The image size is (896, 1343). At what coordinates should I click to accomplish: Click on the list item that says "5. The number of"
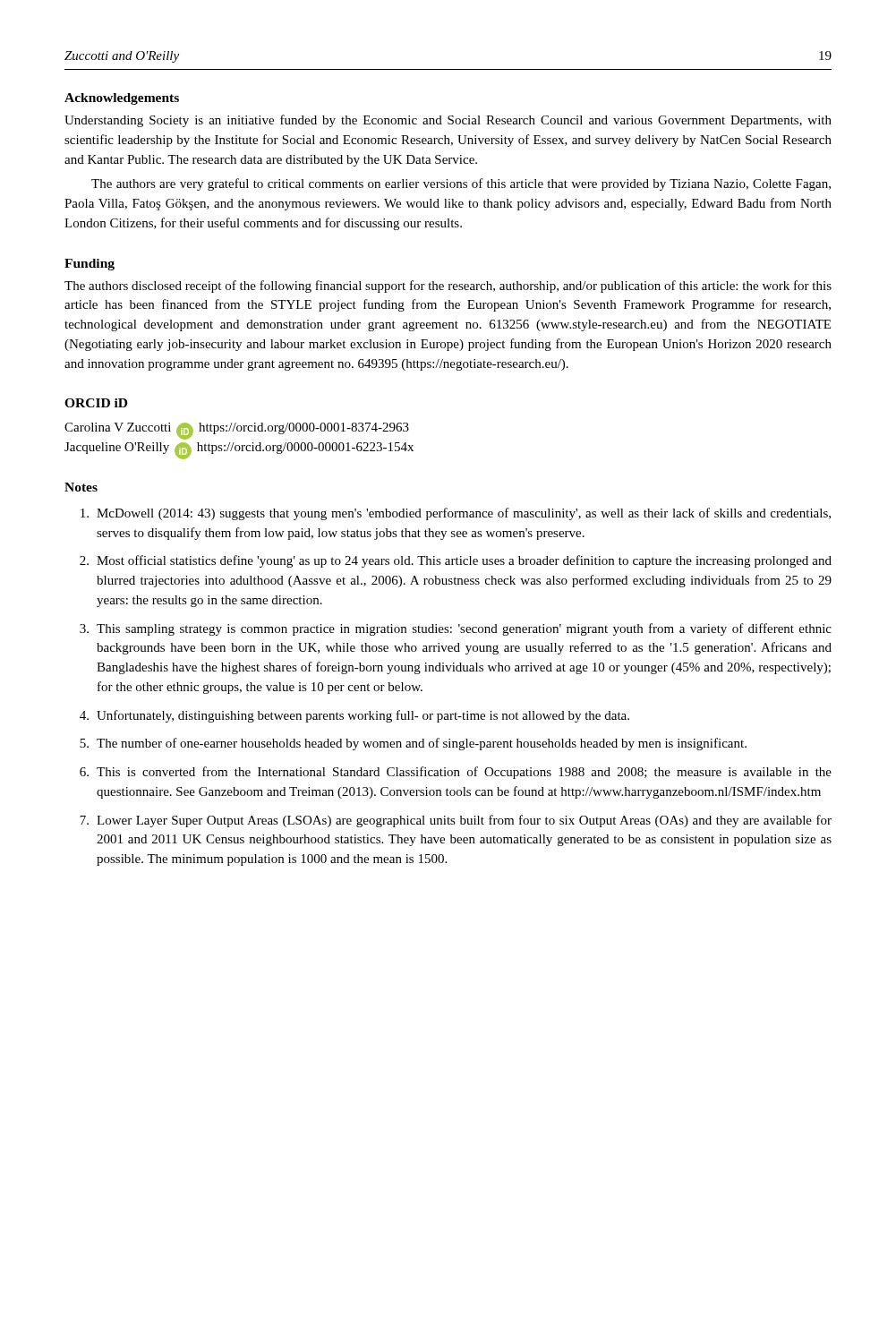(448, 744)
